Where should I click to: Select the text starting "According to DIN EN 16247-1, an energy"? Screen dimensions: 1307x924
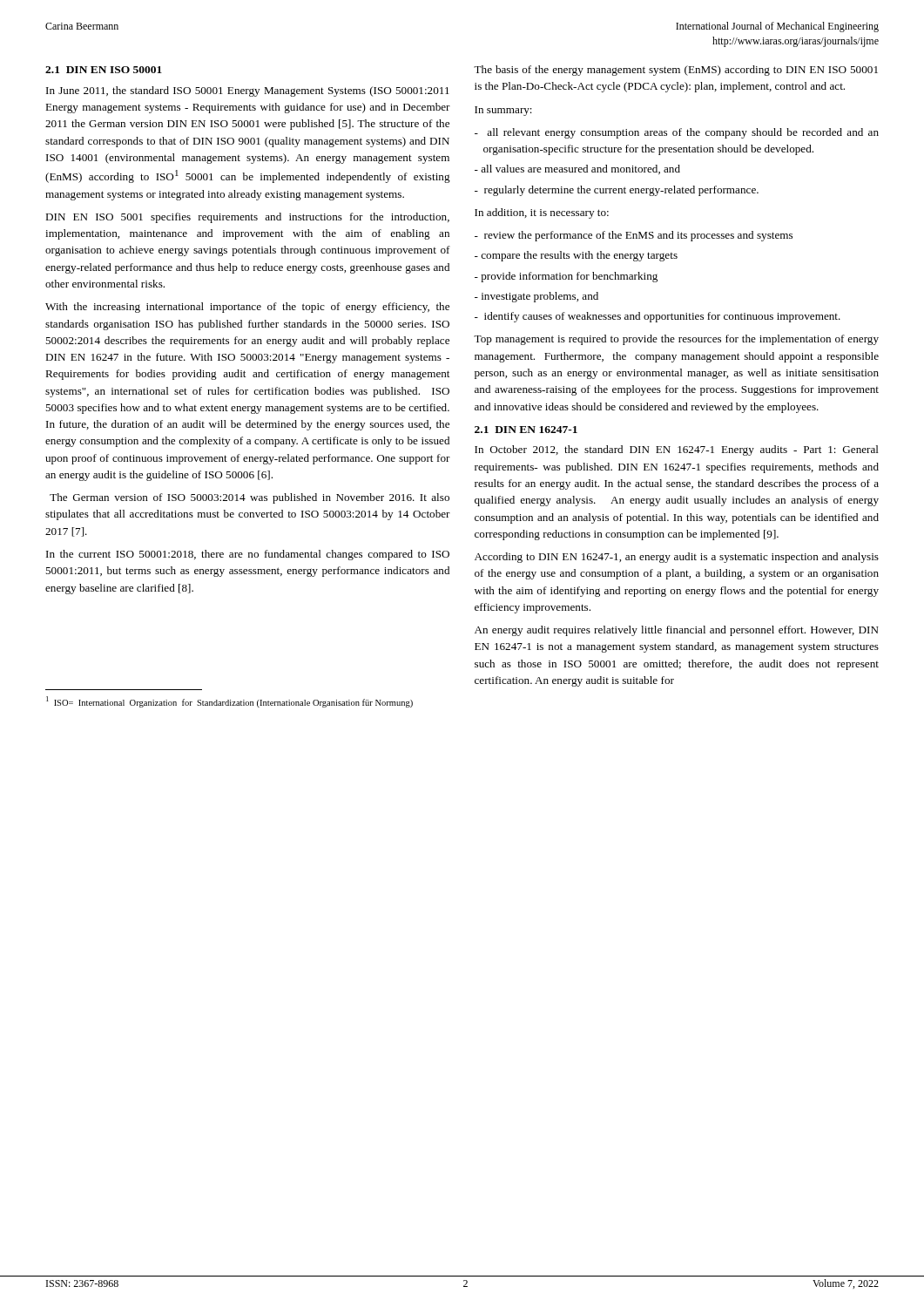tap(676, 582)
